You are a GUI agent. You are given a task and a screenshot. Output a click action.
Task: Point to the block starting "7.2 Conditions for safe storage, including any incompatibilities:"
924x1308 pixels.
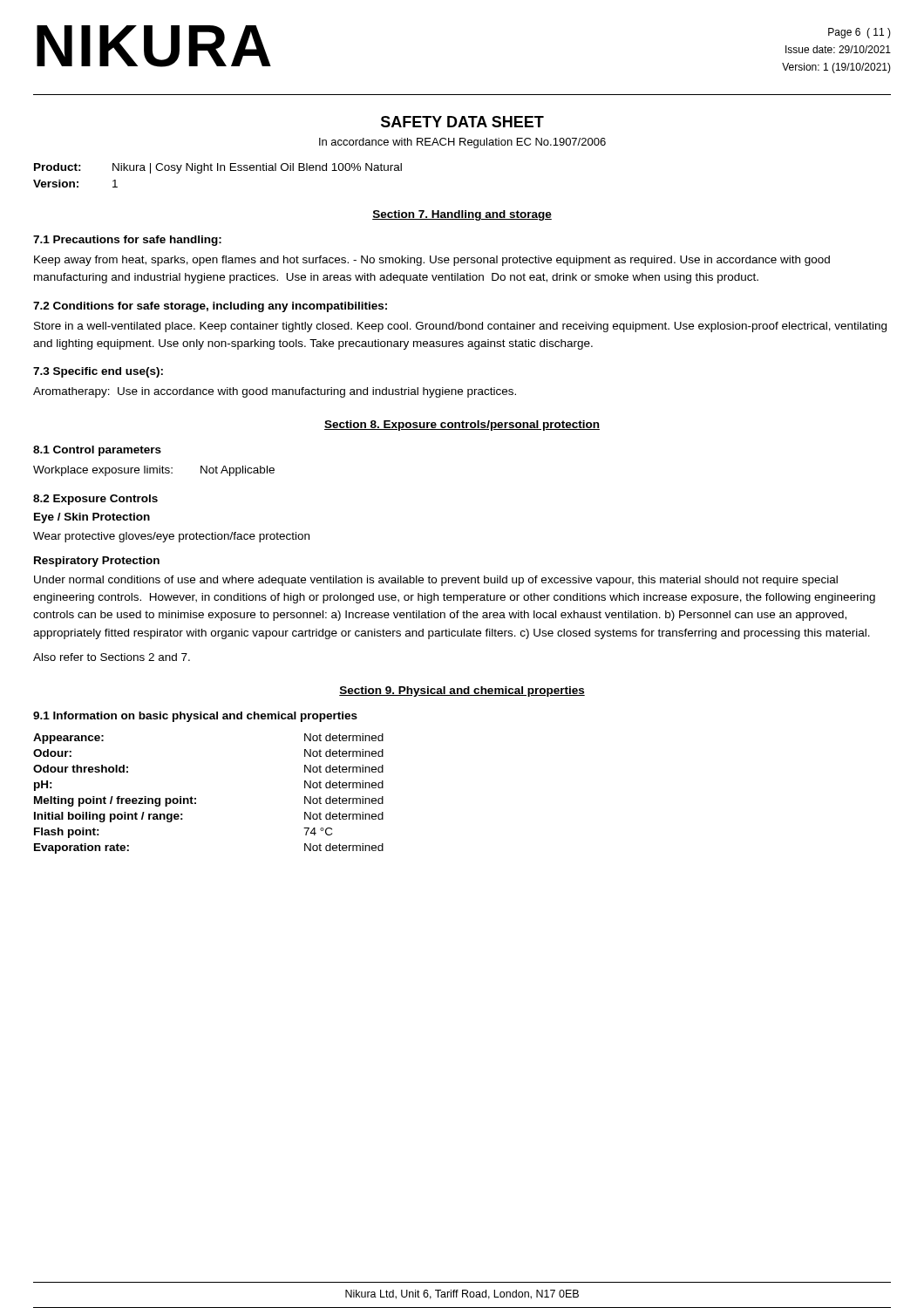[x=211, y=305]
